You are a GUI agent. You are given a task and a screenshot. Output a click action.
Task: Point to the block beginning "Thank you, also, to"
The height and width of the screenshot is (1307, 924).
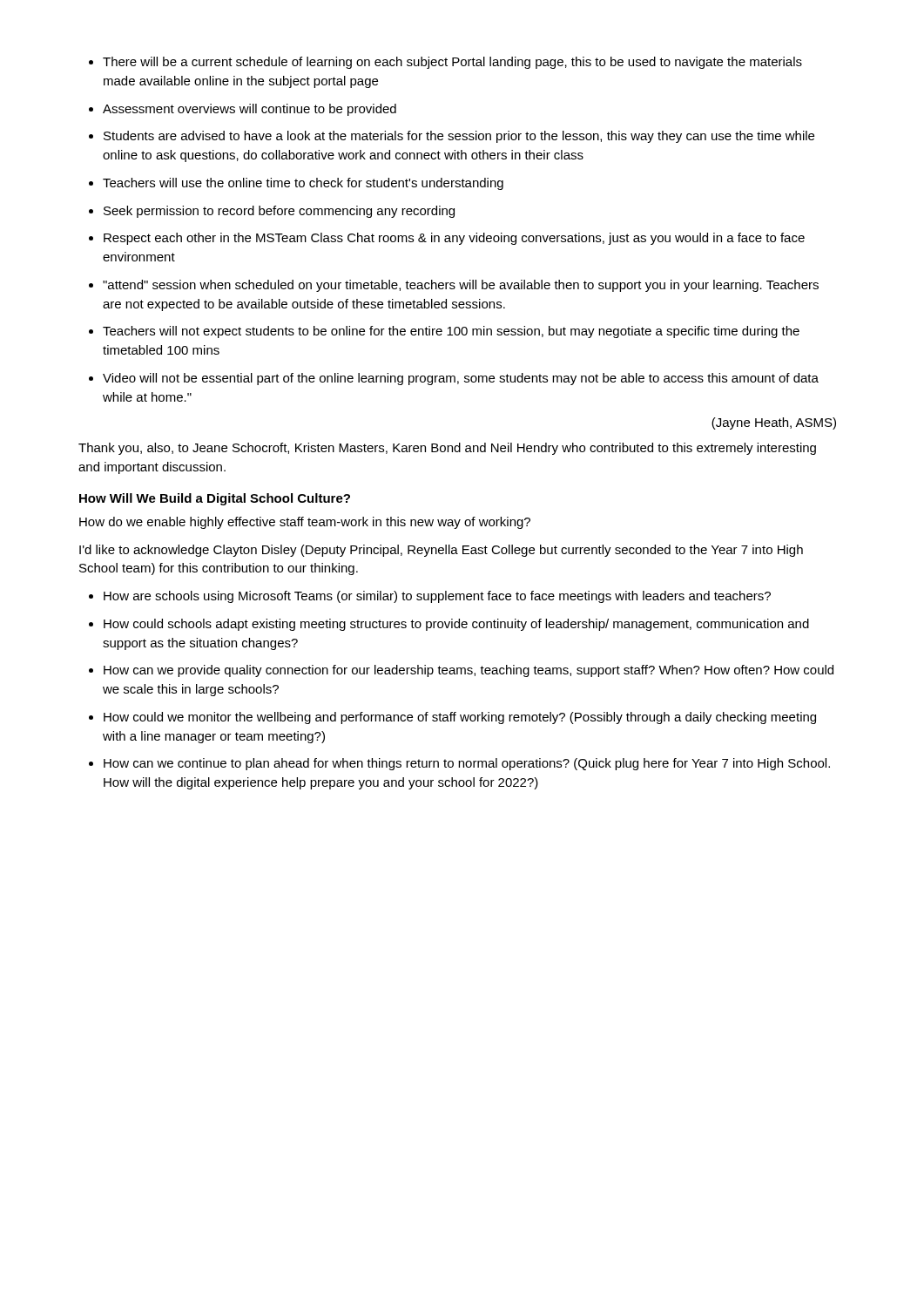click(x=448, y=457)
